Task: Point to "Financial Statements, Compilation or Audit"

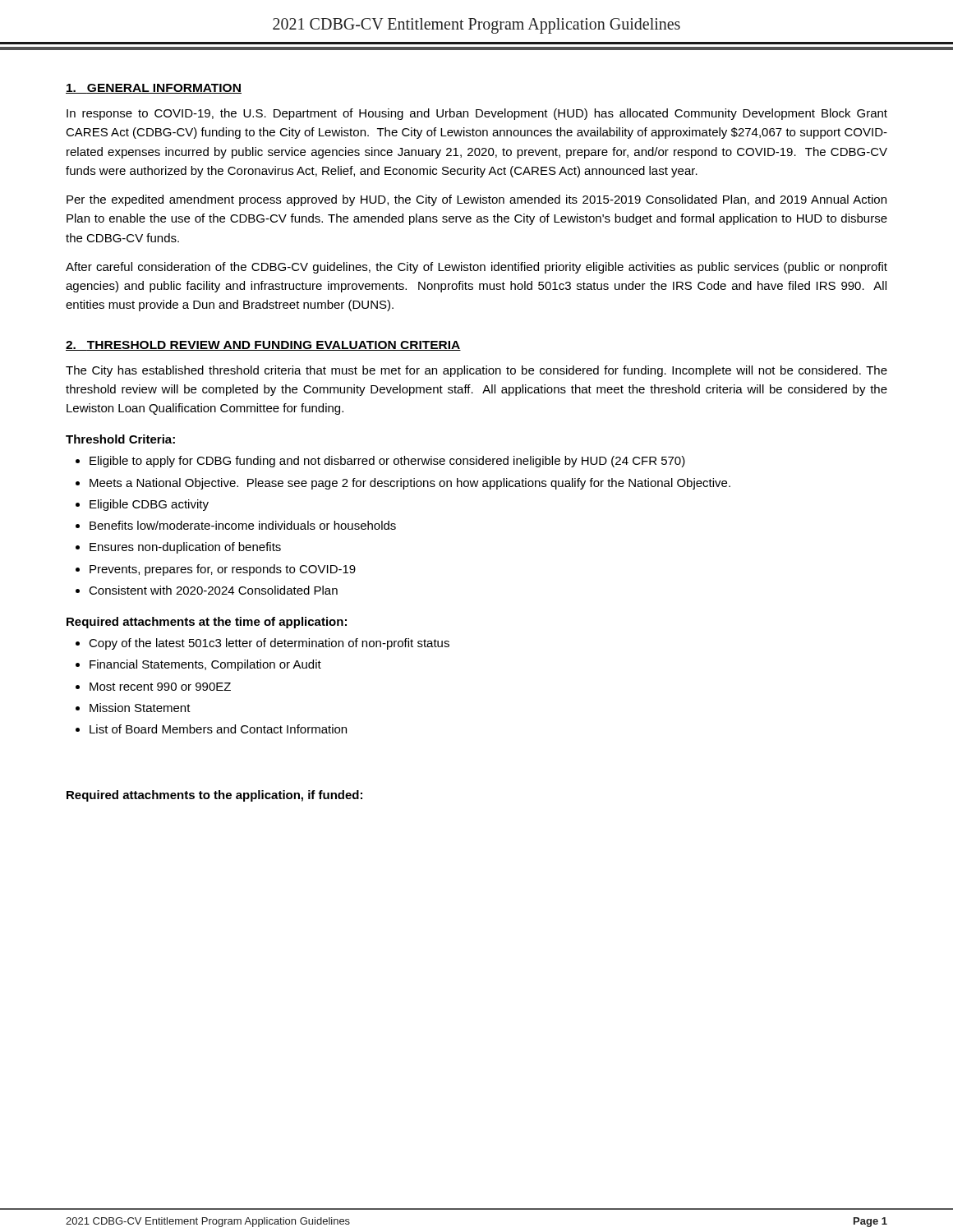Action: click(205, 665)
